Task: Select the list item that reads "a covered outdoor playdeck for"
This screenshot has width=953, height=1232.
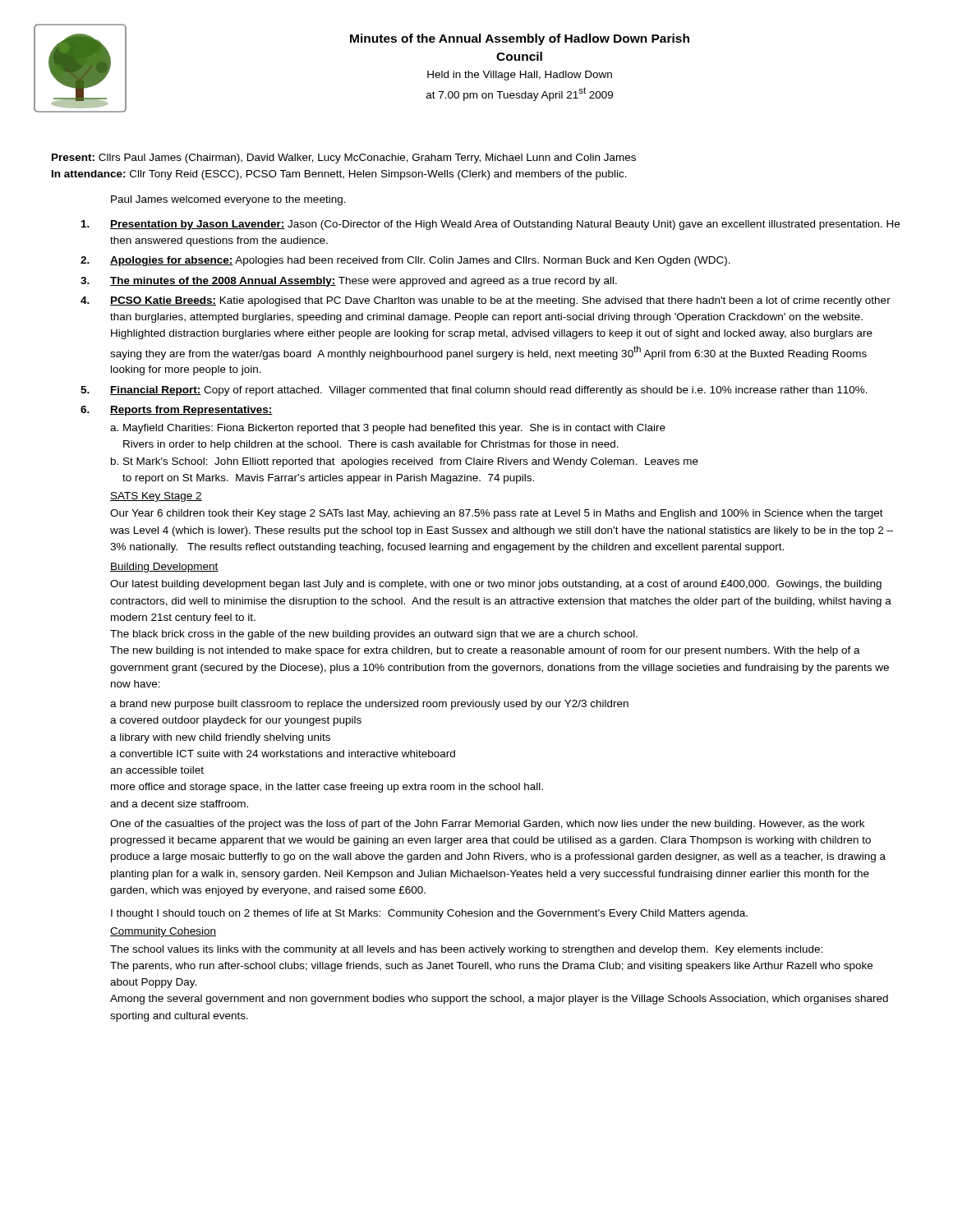Action: tap(236, 720)
